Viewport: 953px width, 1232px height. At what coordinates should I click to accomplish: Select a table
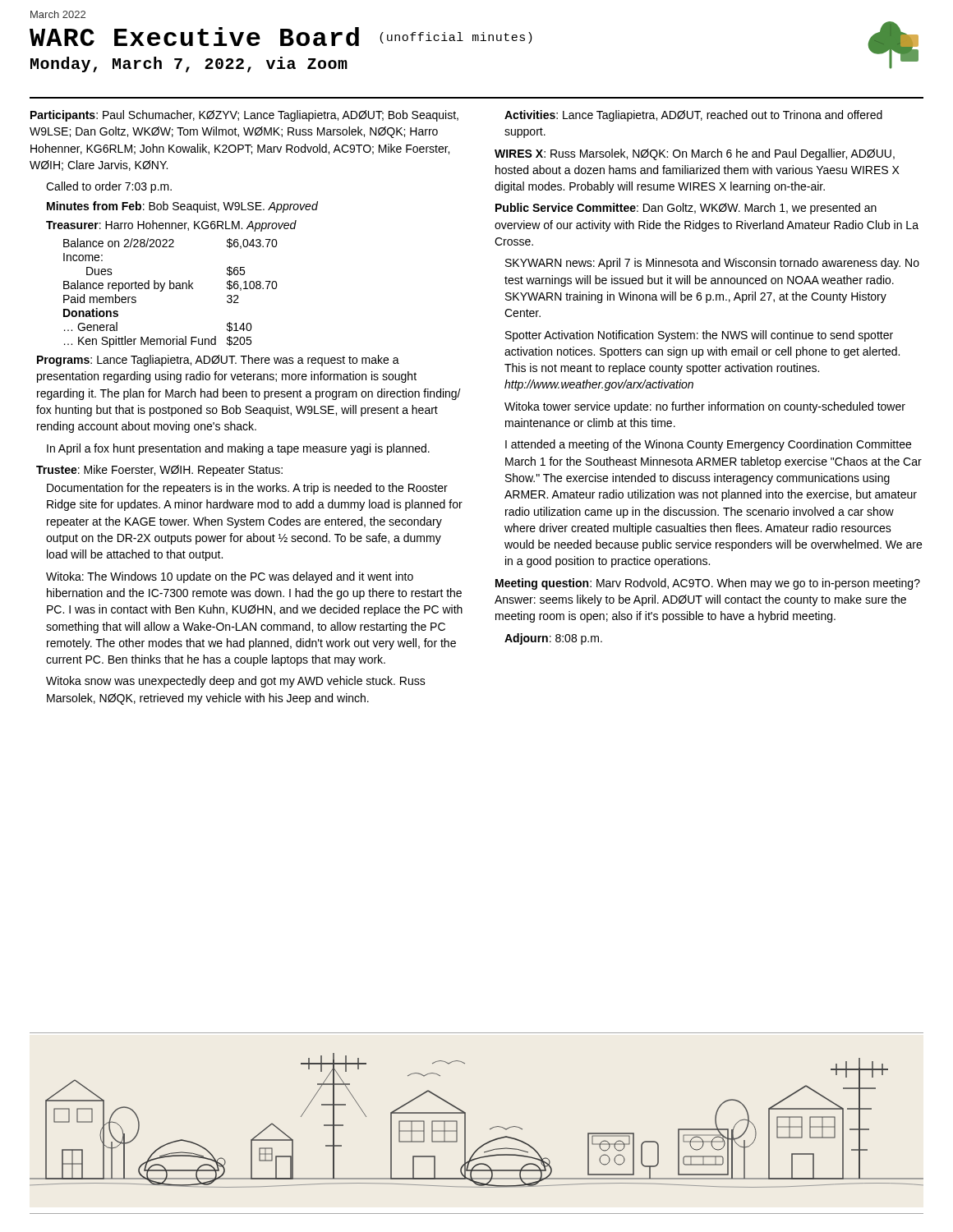[255, 292]
